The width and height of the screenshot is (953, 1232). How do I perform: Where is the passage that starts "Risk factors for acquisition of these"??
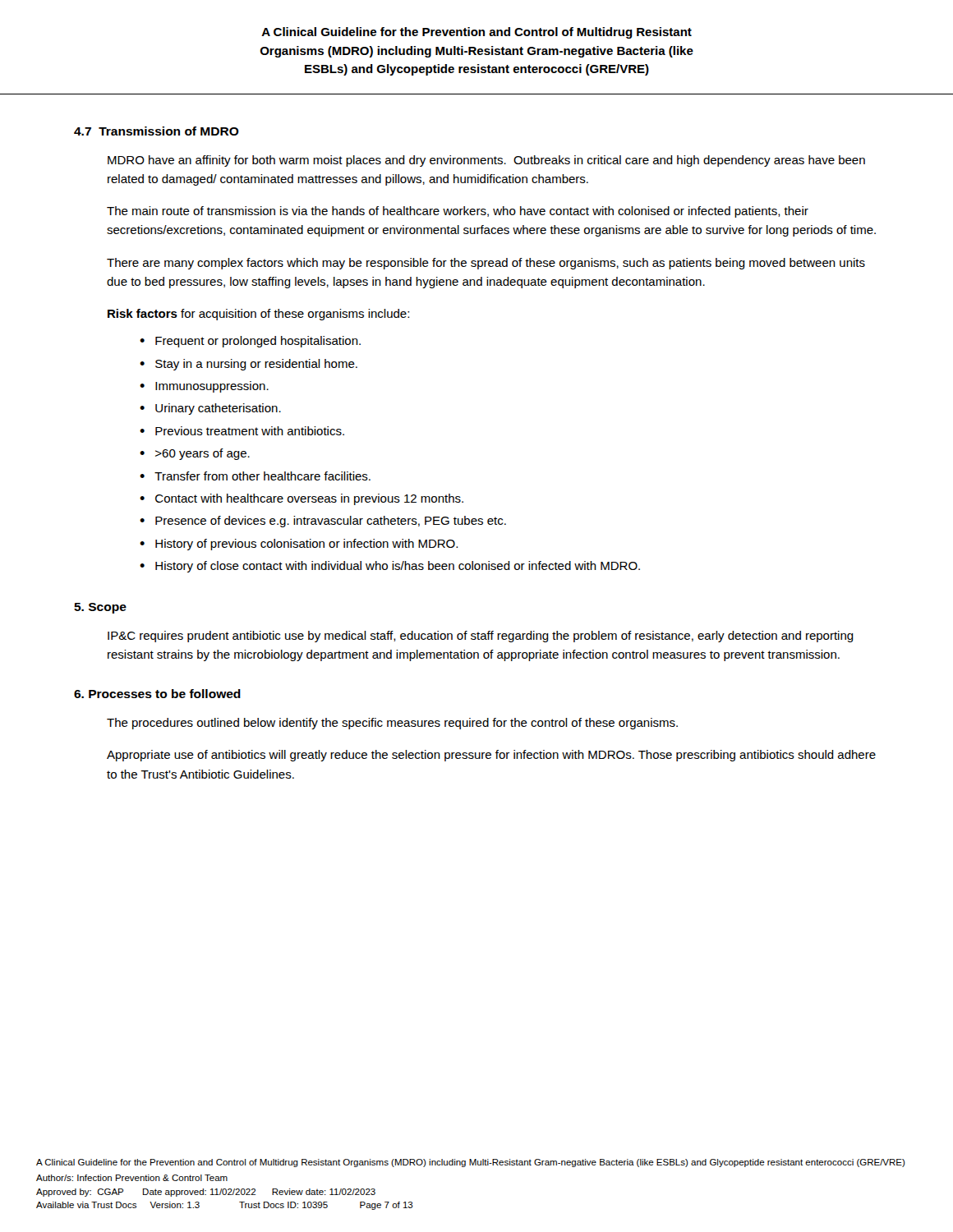(x=259, y=313)
